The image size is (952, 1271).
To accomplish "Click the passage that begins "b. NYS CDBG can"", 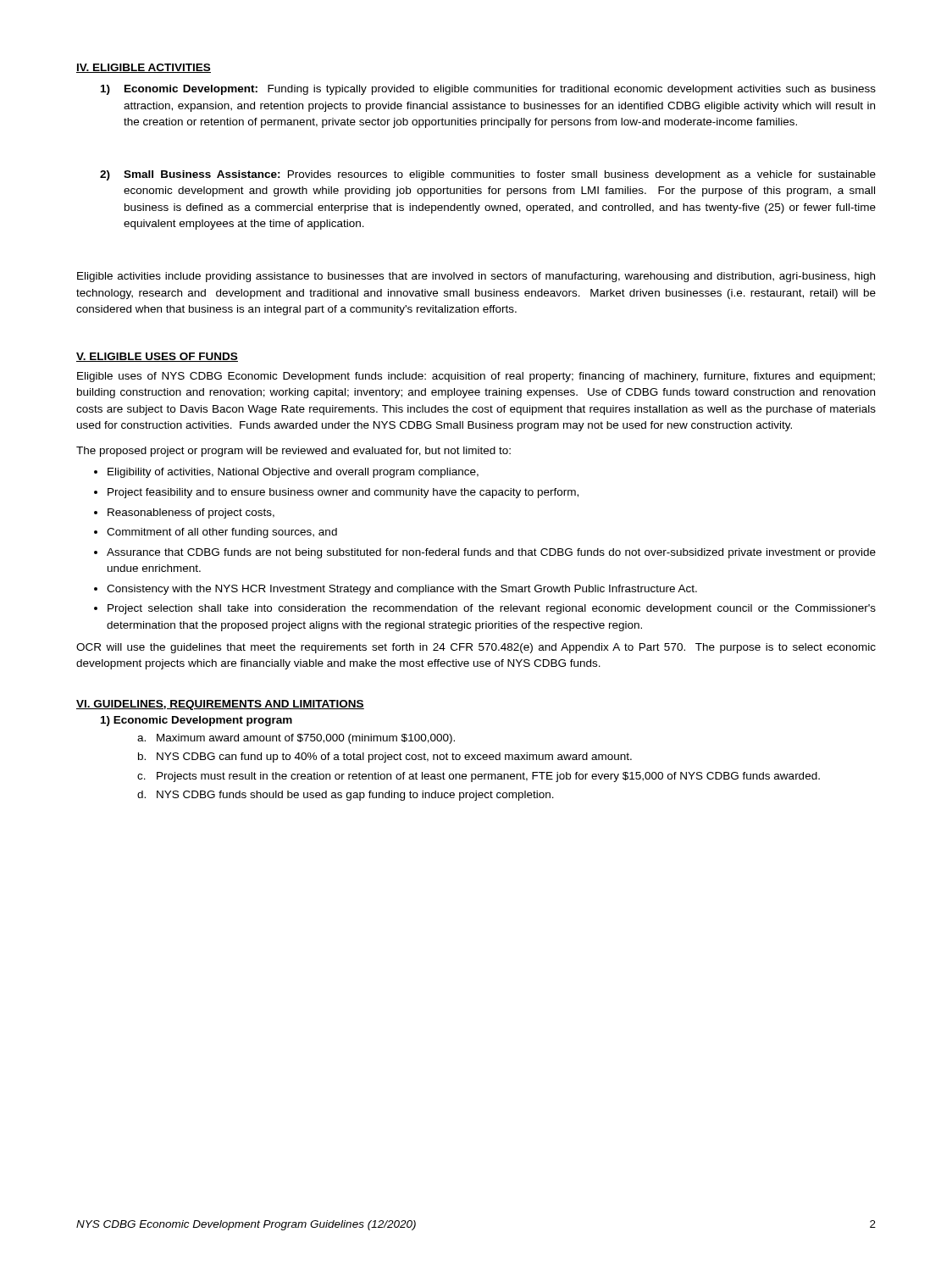I will (x=385, y=757).
